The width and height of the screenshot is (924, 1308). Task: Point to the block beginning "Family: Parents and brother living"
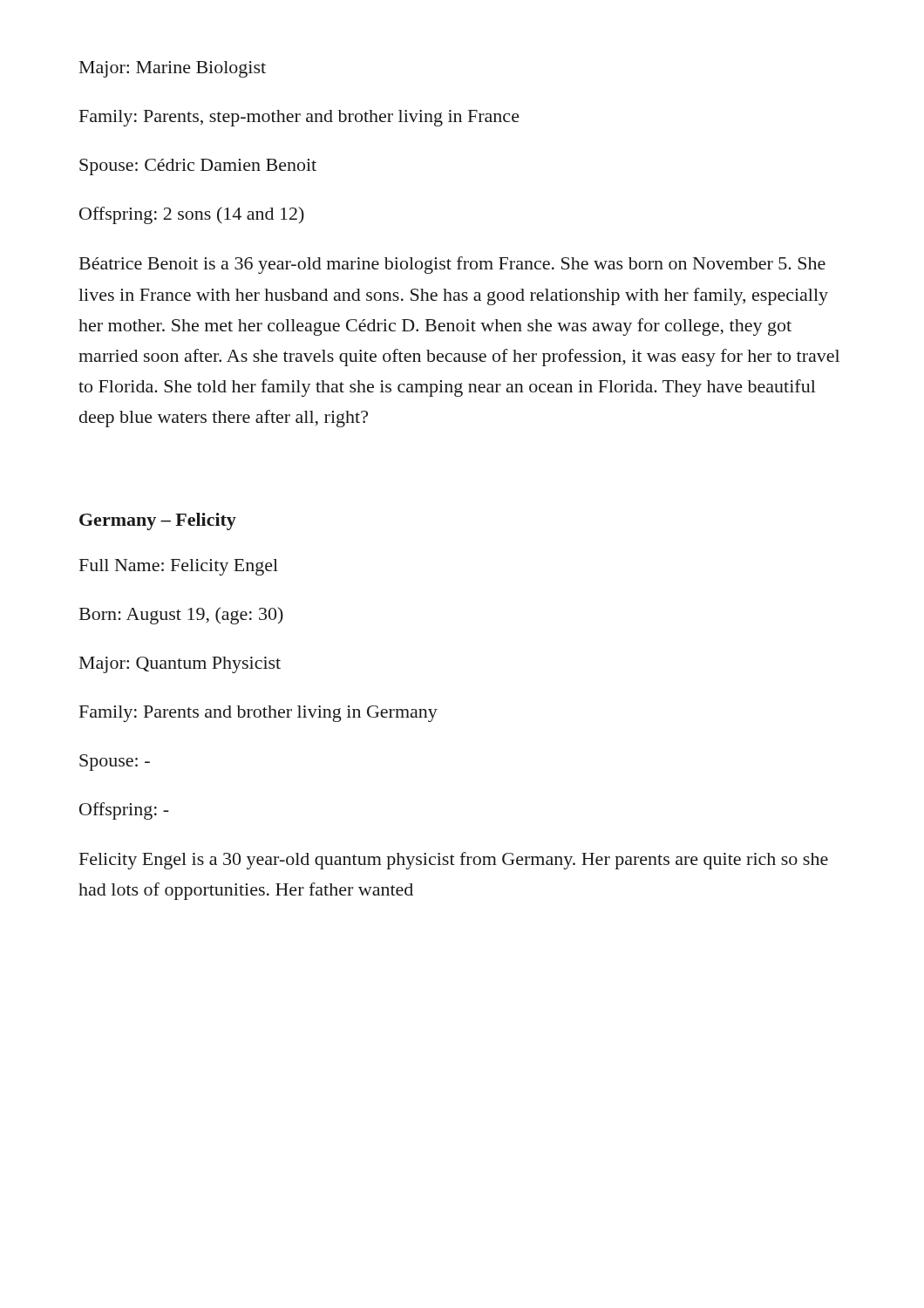(x=258, y=711)
